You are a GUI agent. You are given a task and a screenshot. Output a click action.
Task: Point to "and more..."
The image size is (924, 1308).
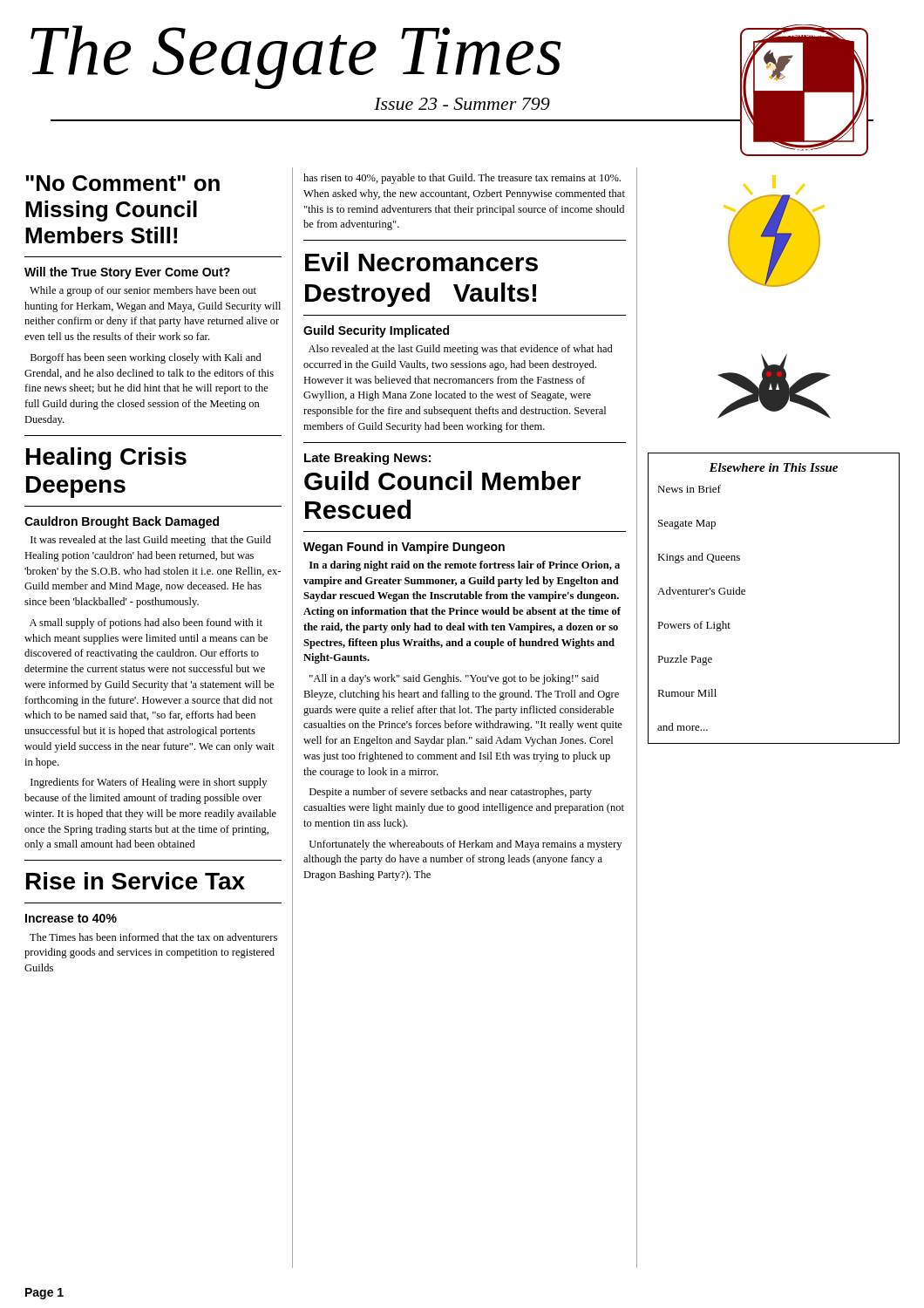click(x=683, y=727)
